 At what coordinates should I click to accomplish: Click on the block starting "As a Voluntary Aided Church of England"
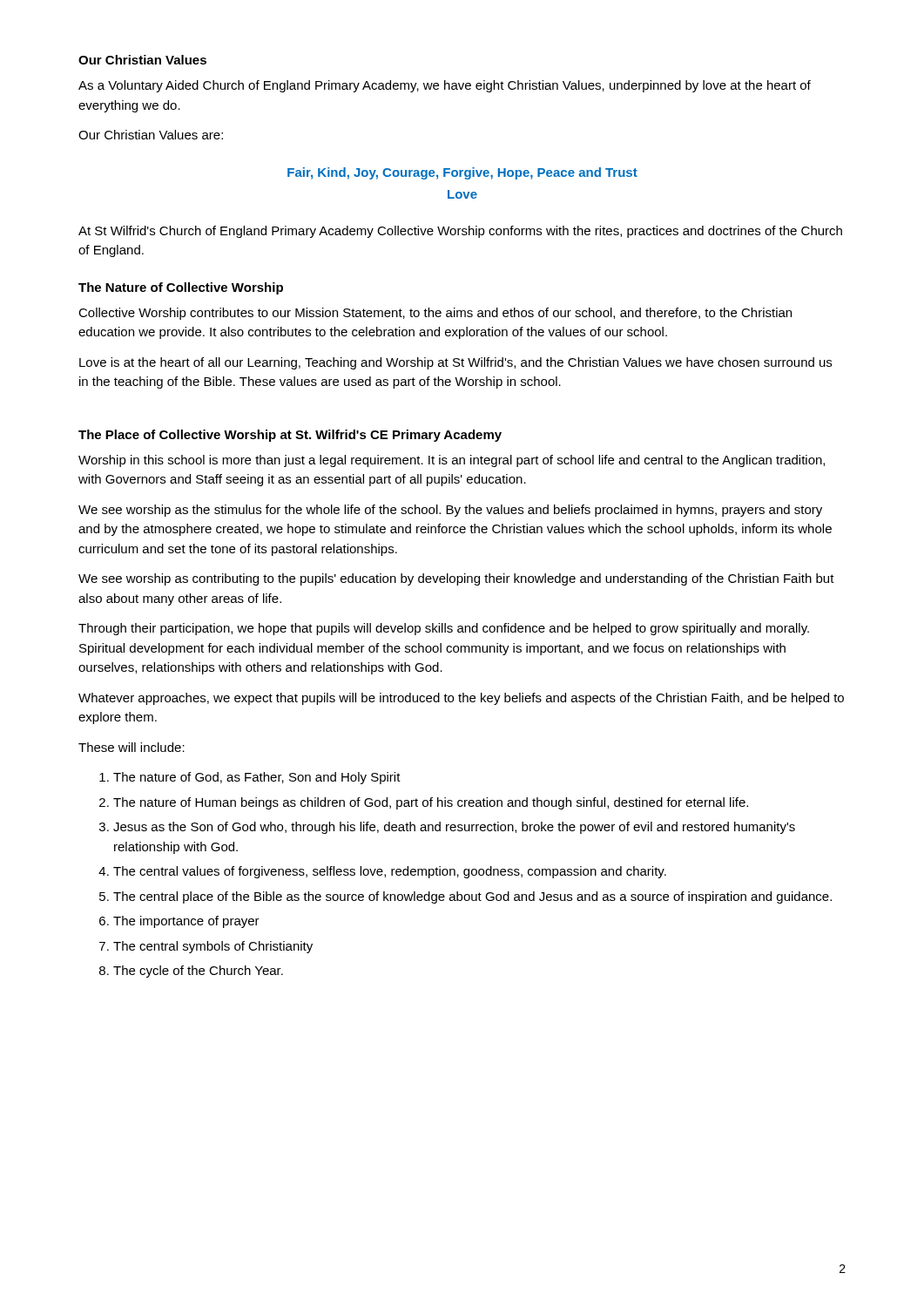coord(444,95)
